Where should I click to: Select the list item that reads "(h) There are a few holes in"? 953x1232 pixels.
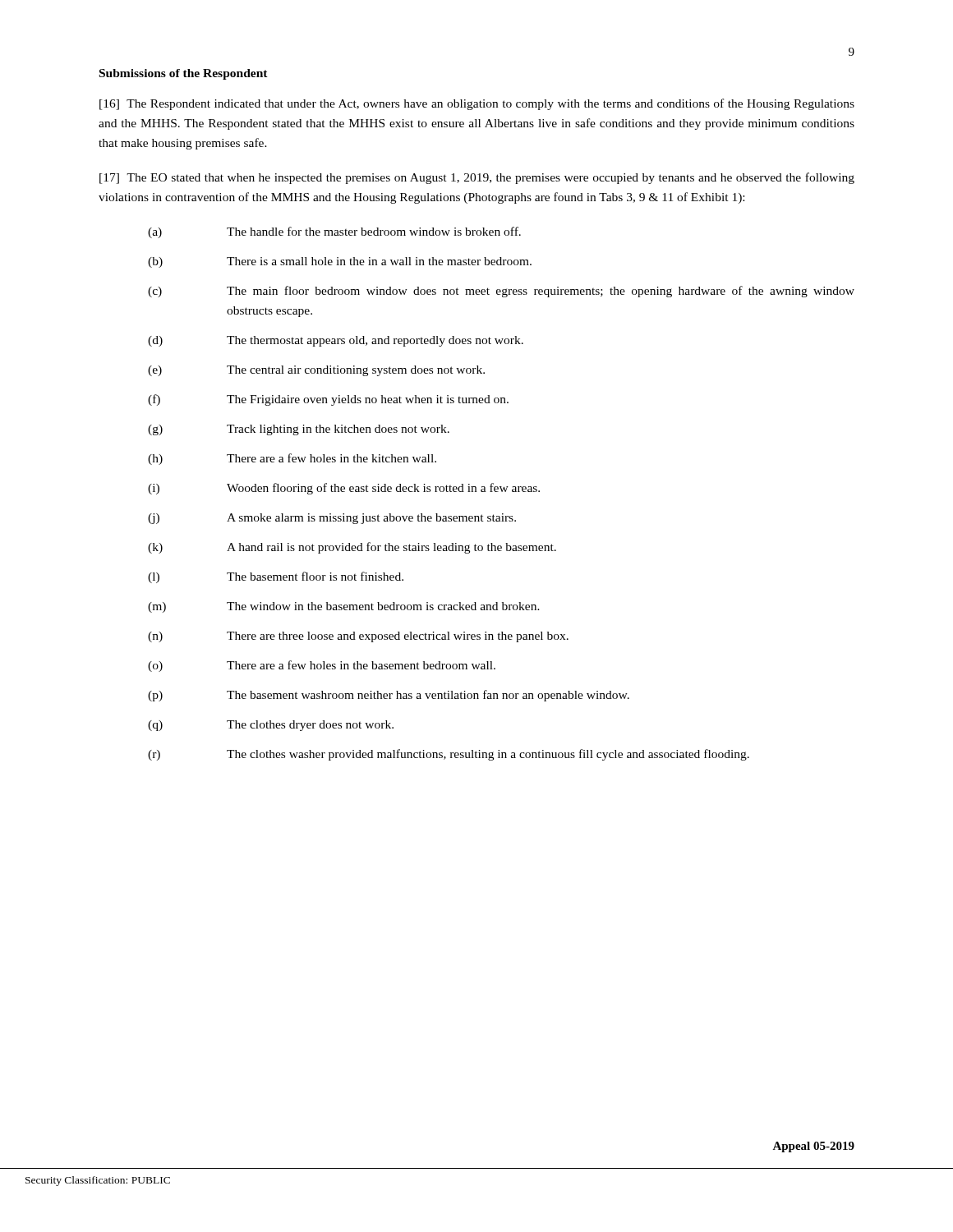(x=292, y=459)
